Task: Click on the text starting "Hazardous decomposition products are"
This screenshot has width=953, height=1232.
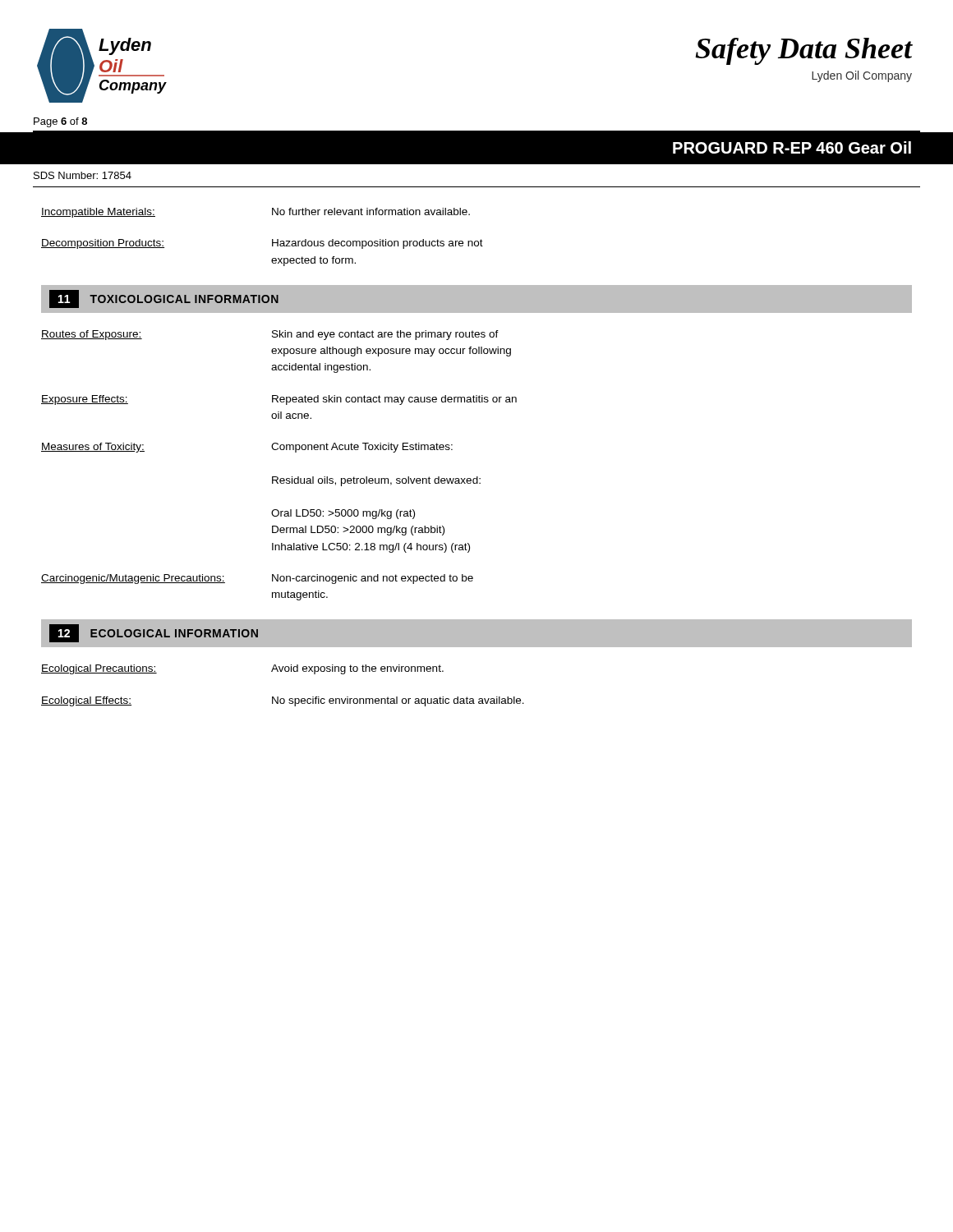Action: tap(377, 251)
